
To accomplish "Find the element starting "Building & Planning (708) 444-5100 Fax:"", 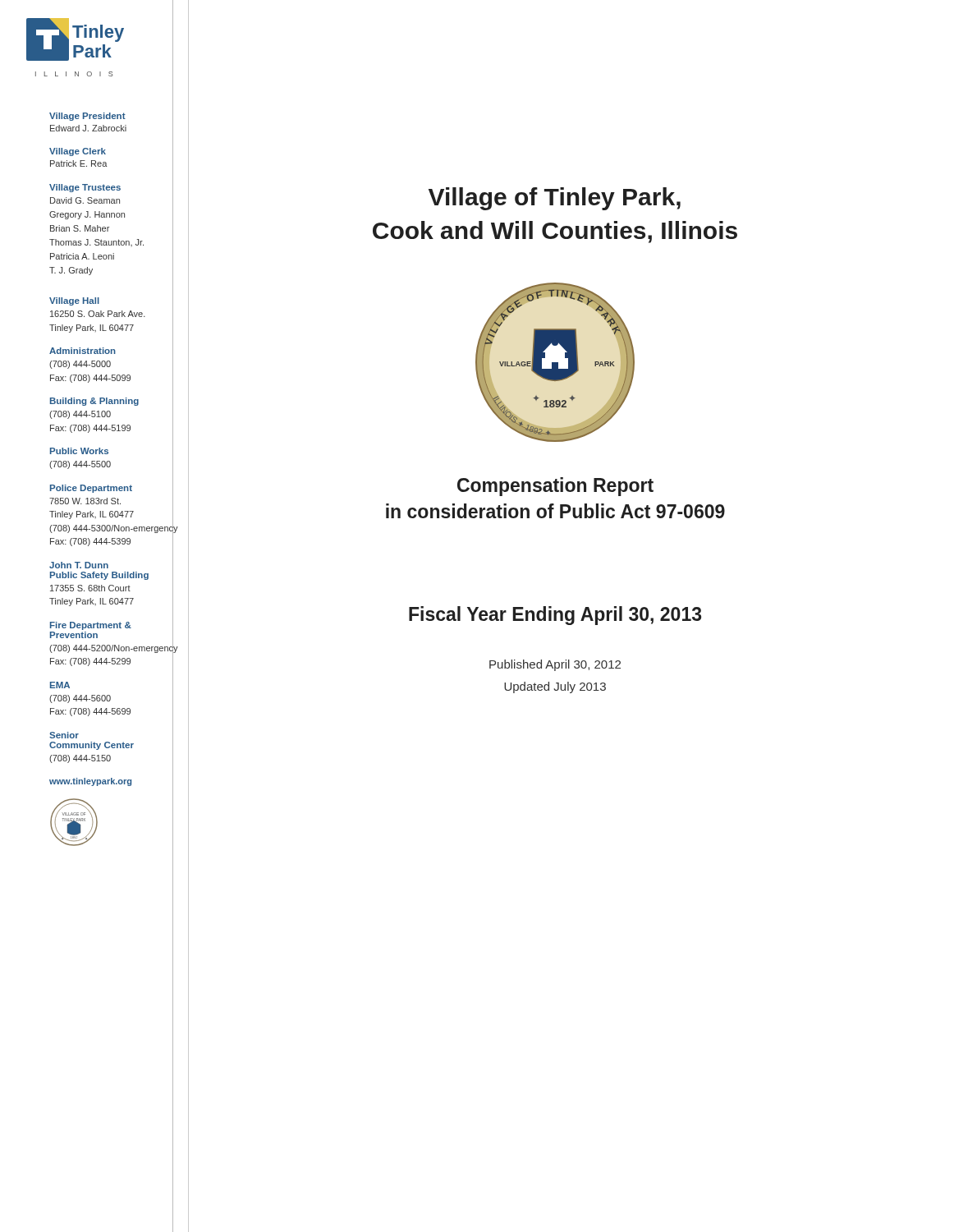I will coord(127,415).
